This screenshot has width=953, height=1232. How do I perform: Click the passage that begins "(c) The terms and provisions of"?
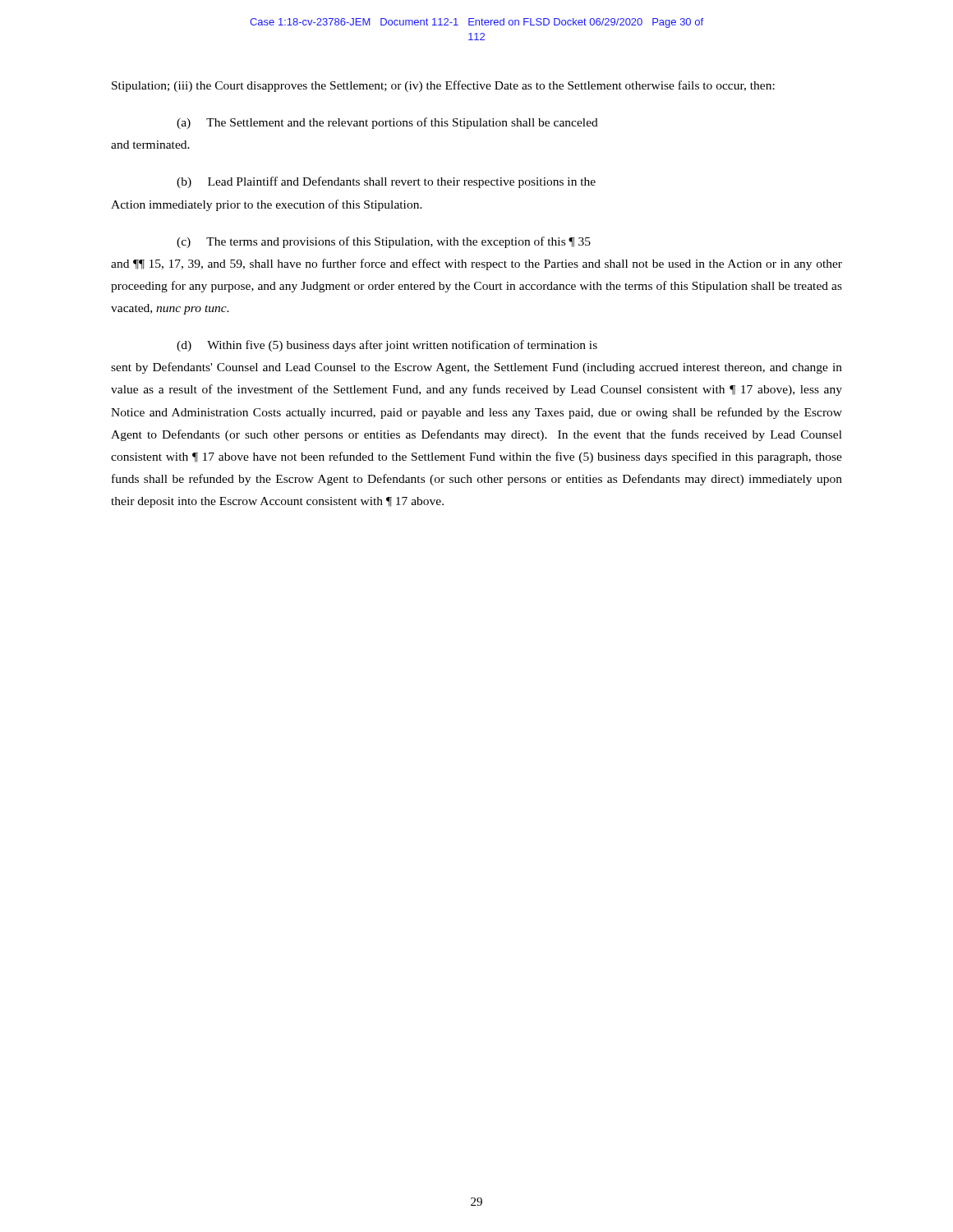pos(476,272)
